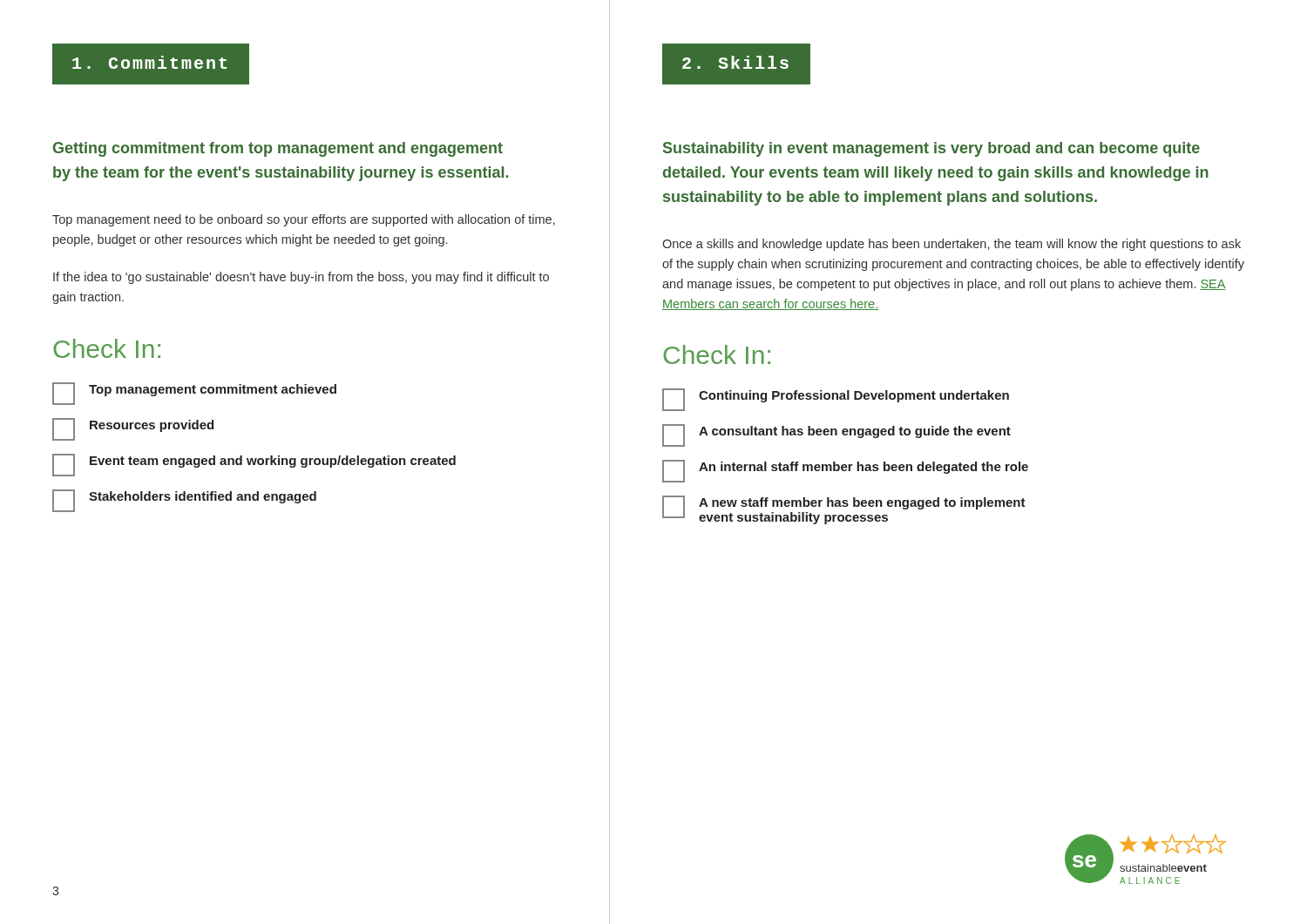Viewport: 1307px width, 924px height.
Task: Select the text block that reads "Sustainability in event management is"
Action: pyautogui.click(x=936, y=172)
